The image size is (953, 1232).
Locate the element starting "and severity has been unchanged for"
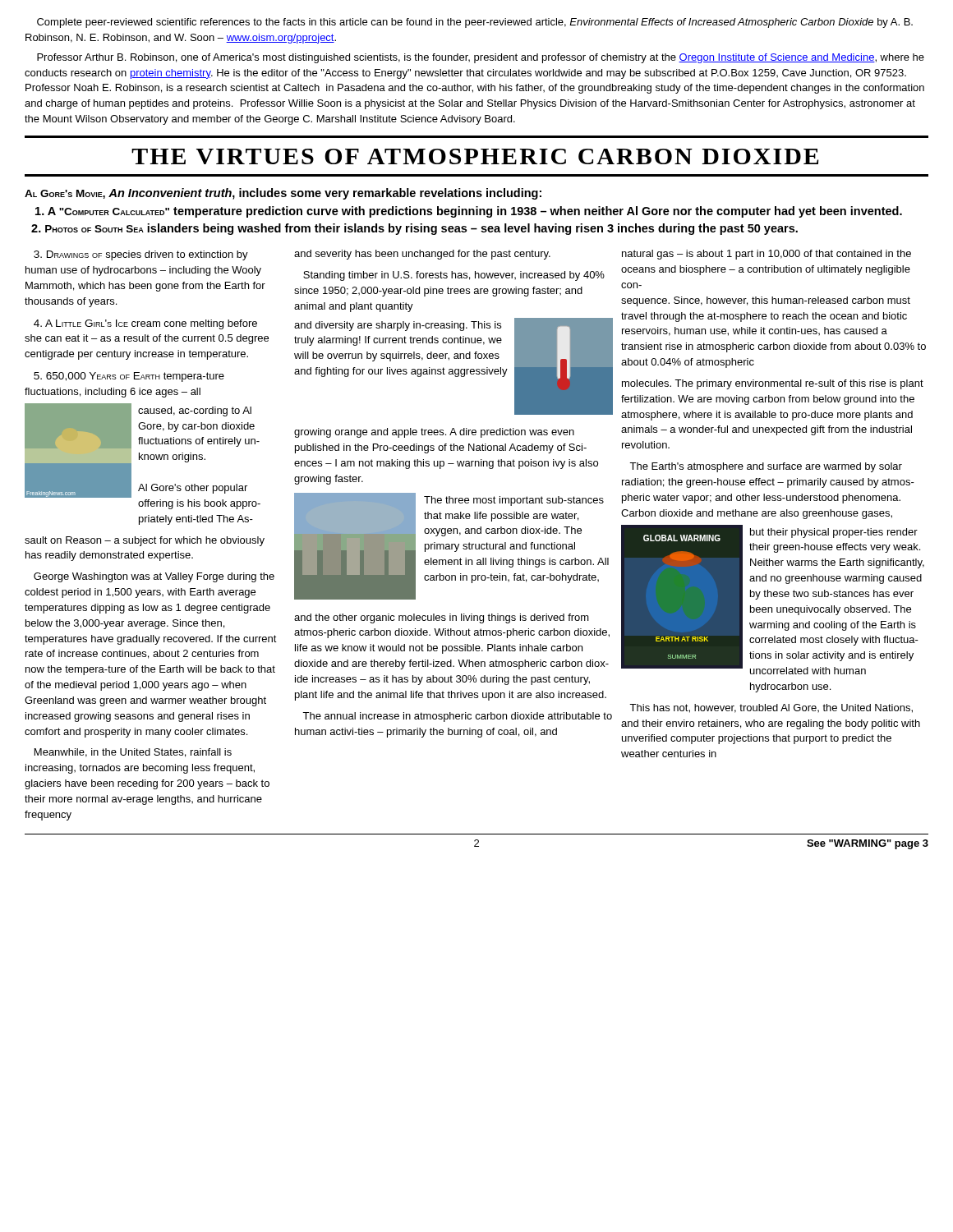point(423,254)
